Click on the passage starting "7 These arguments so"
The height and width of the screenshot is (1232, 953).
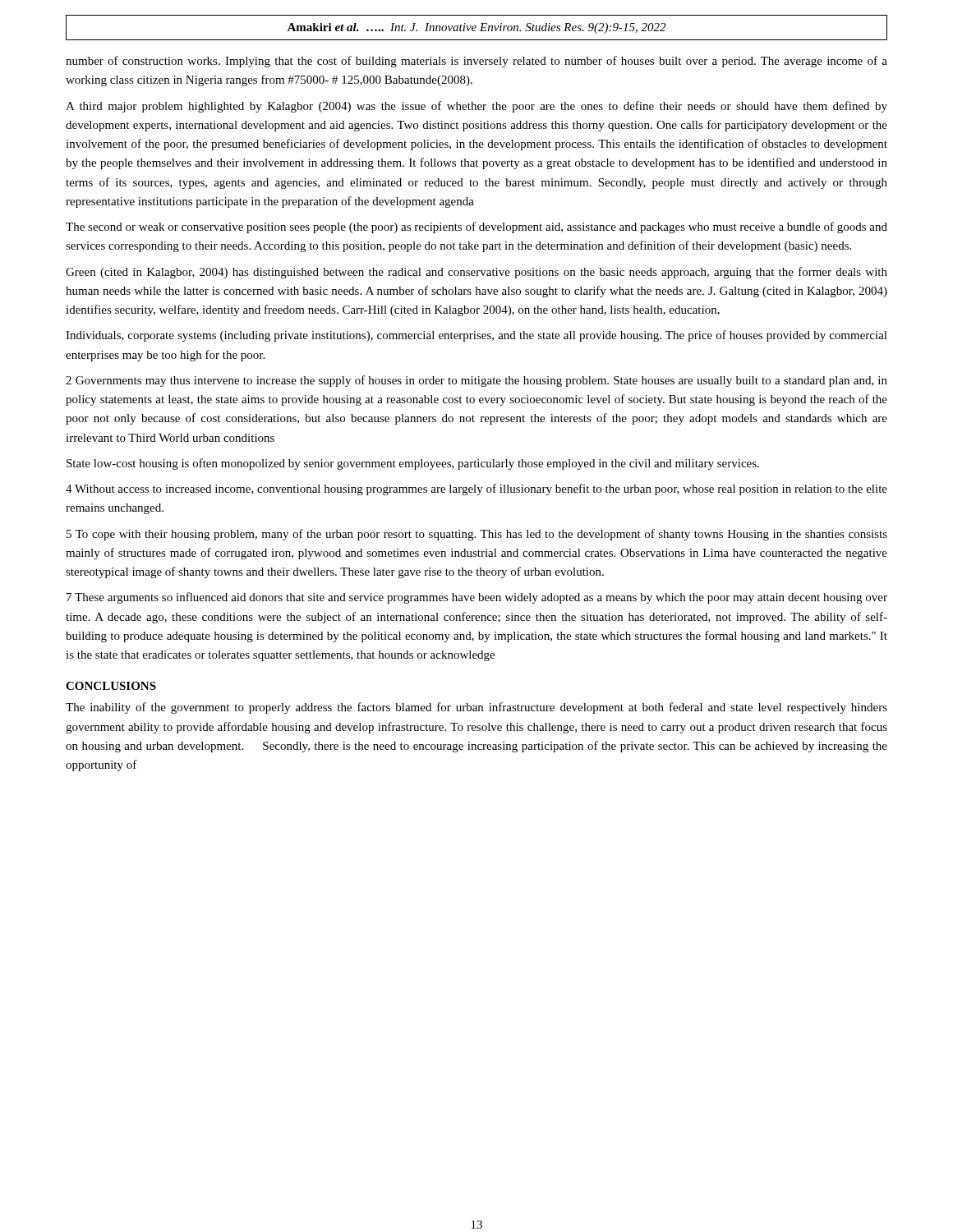pos(476,626)
